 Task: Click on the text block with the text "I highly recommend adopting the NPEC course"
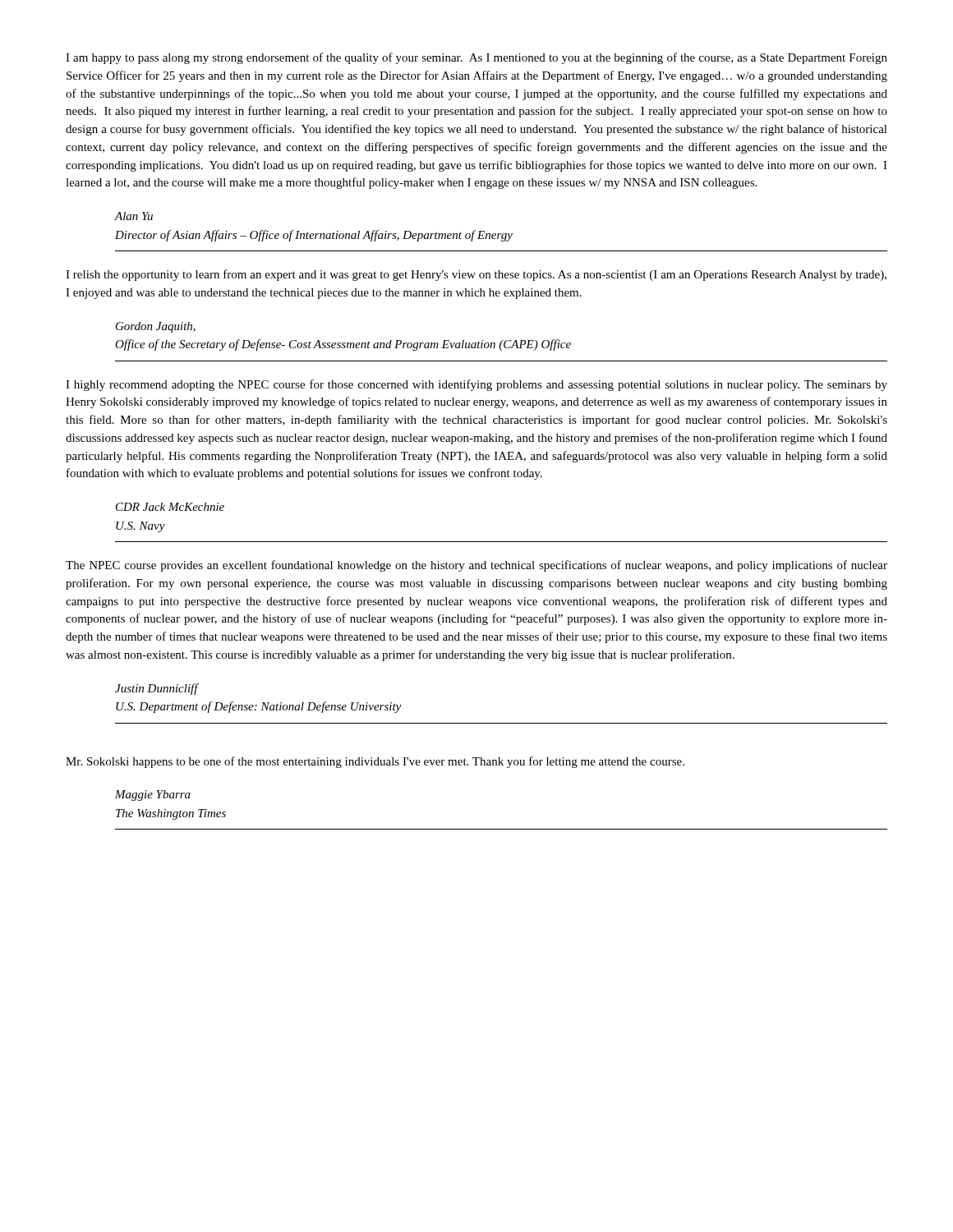[x=476, y=429]
